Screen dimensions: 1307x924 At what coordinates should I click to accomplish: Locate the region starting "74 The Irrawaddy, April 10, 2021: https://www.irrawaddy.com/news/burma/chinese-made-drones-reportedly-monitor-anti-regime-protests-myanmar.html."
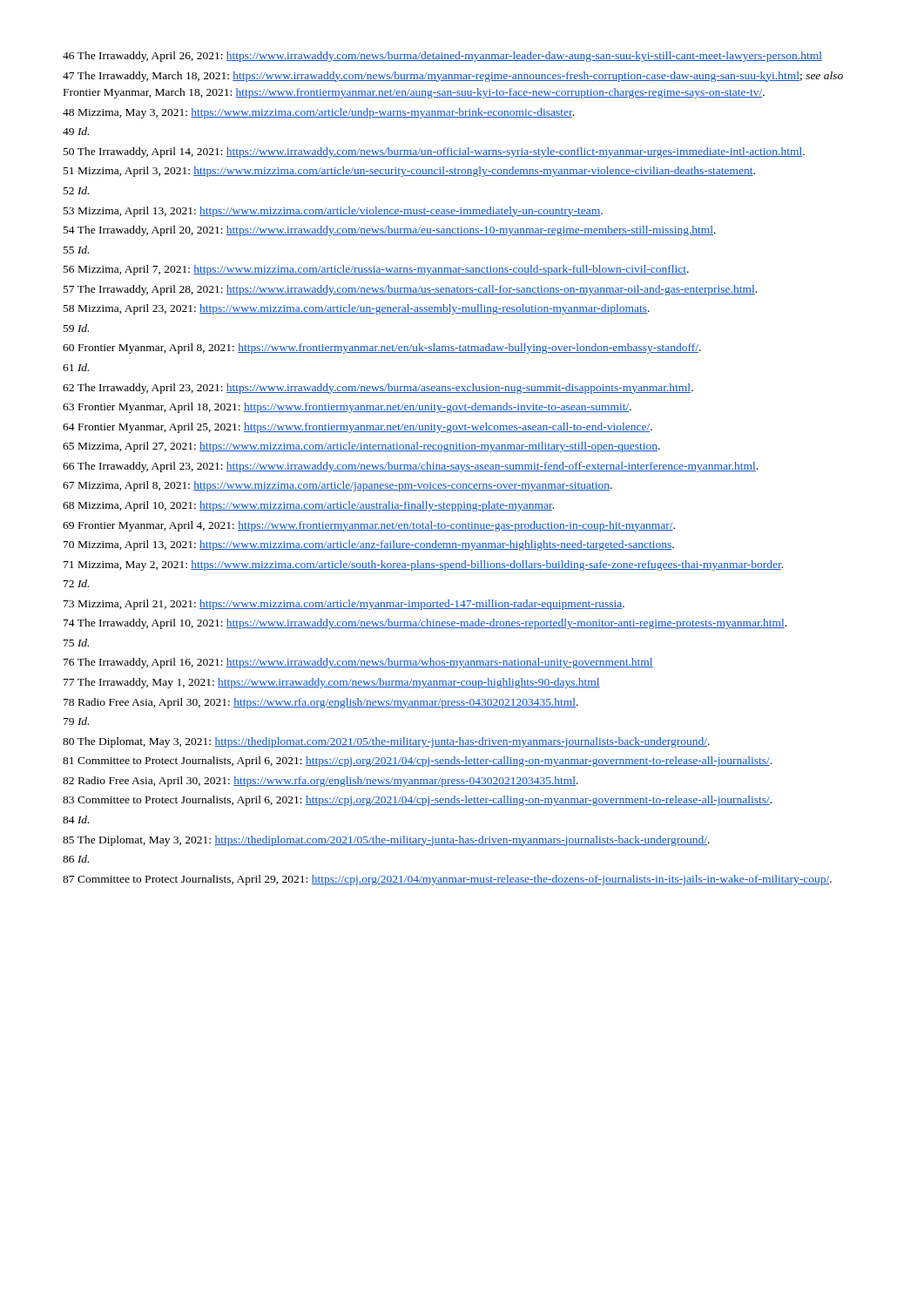(x=425, y=623)
